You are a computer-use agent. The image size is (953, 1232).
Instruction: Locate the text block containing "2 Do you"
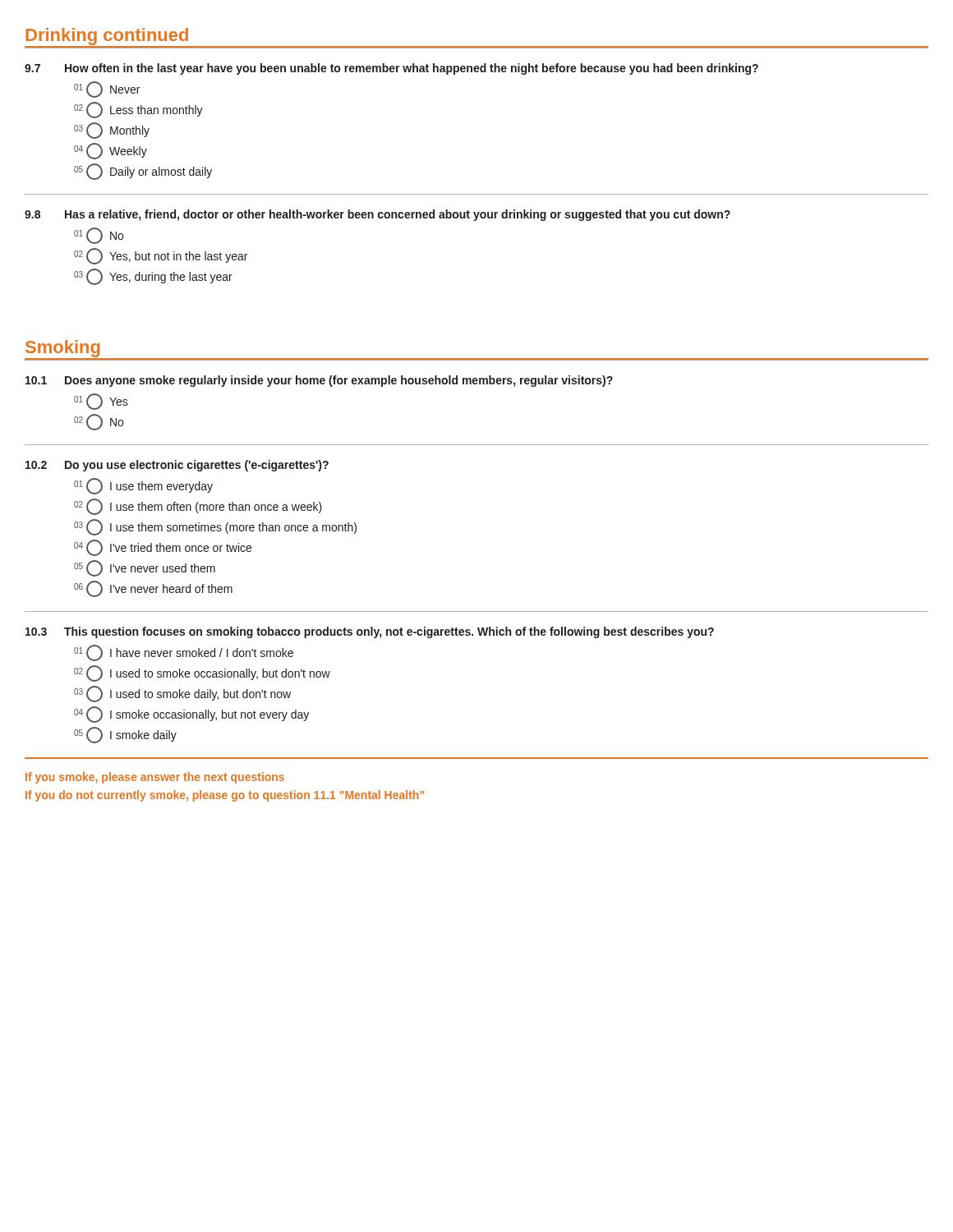[x=177, y=466]
